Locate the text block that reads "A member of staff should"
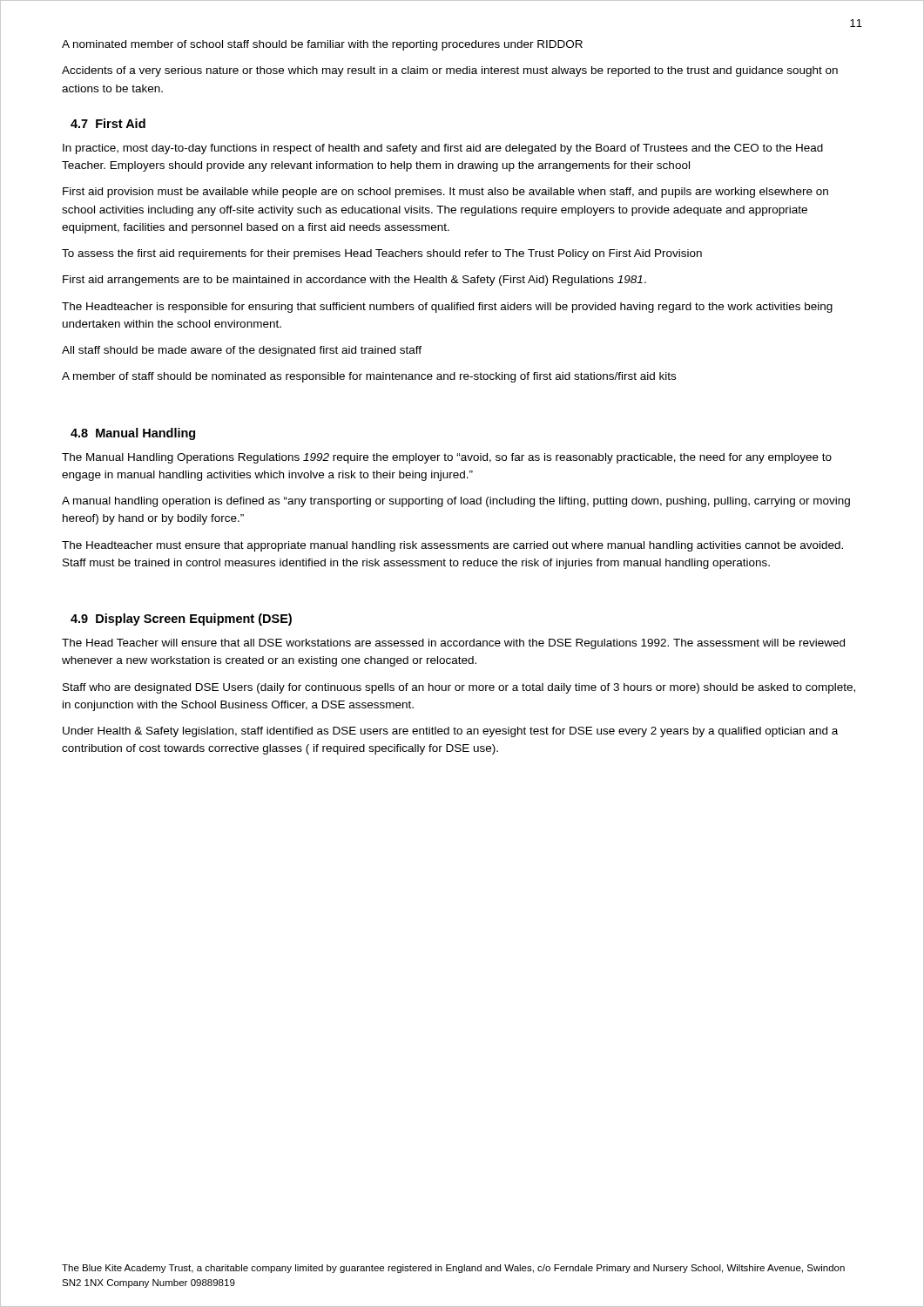Viewport: 924px width, 1307px height. [369, 376]
